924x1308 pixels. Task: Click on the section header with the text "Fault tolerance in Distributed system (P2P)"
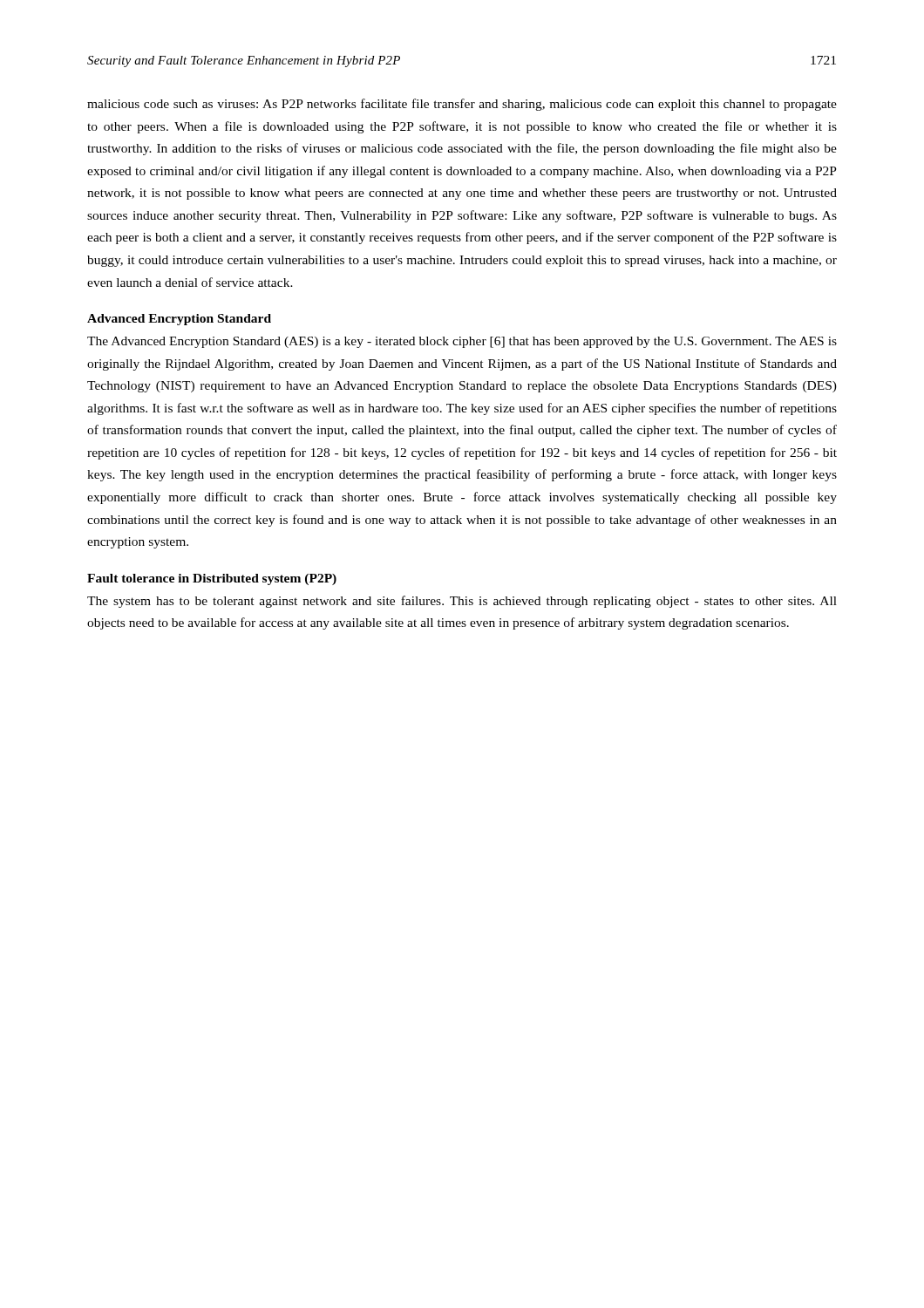point(212,577)
